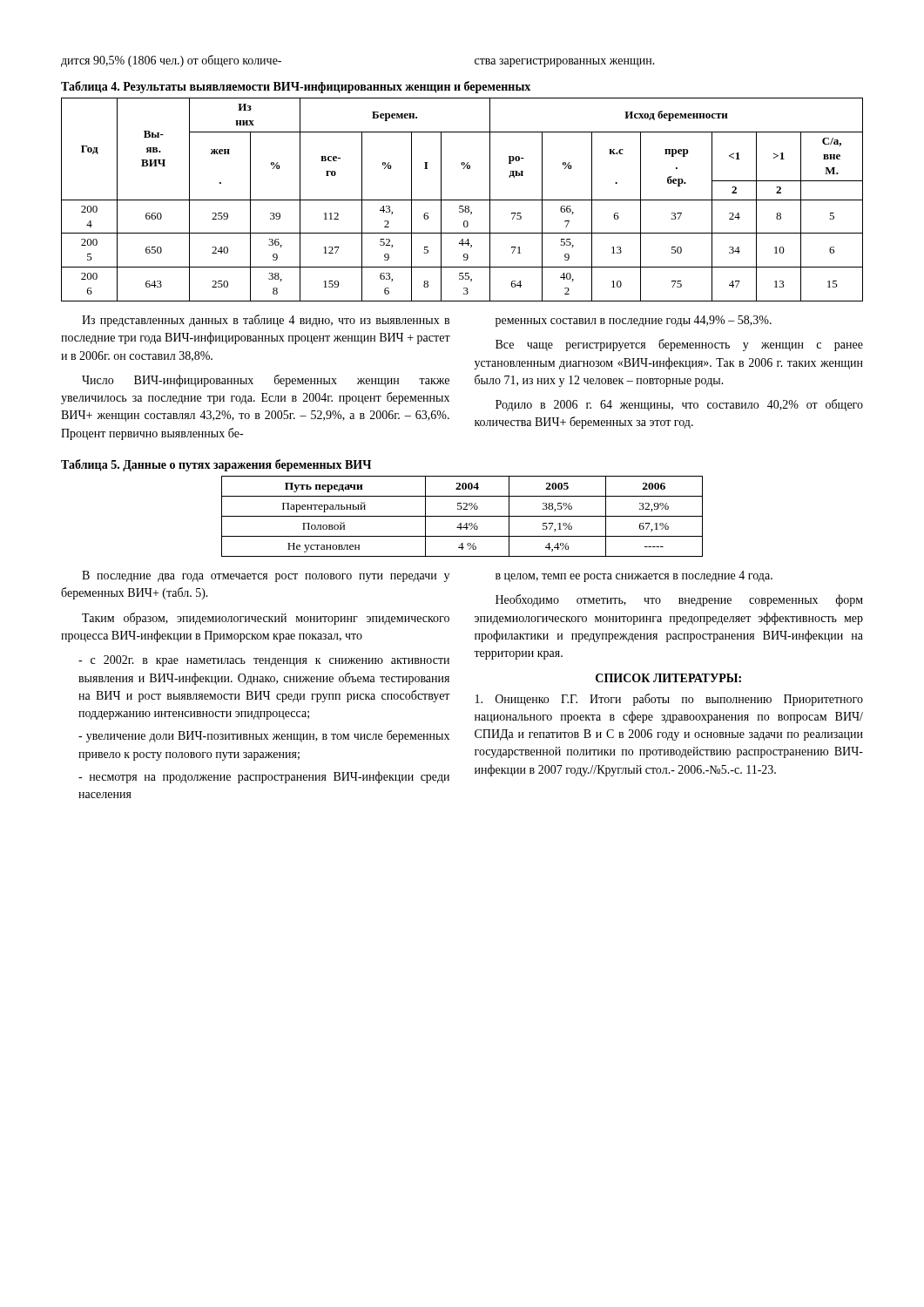924x1307 pixels.
Task: Find the text block that reads "В последние два года отмечается"
Action: click(255, 606)
